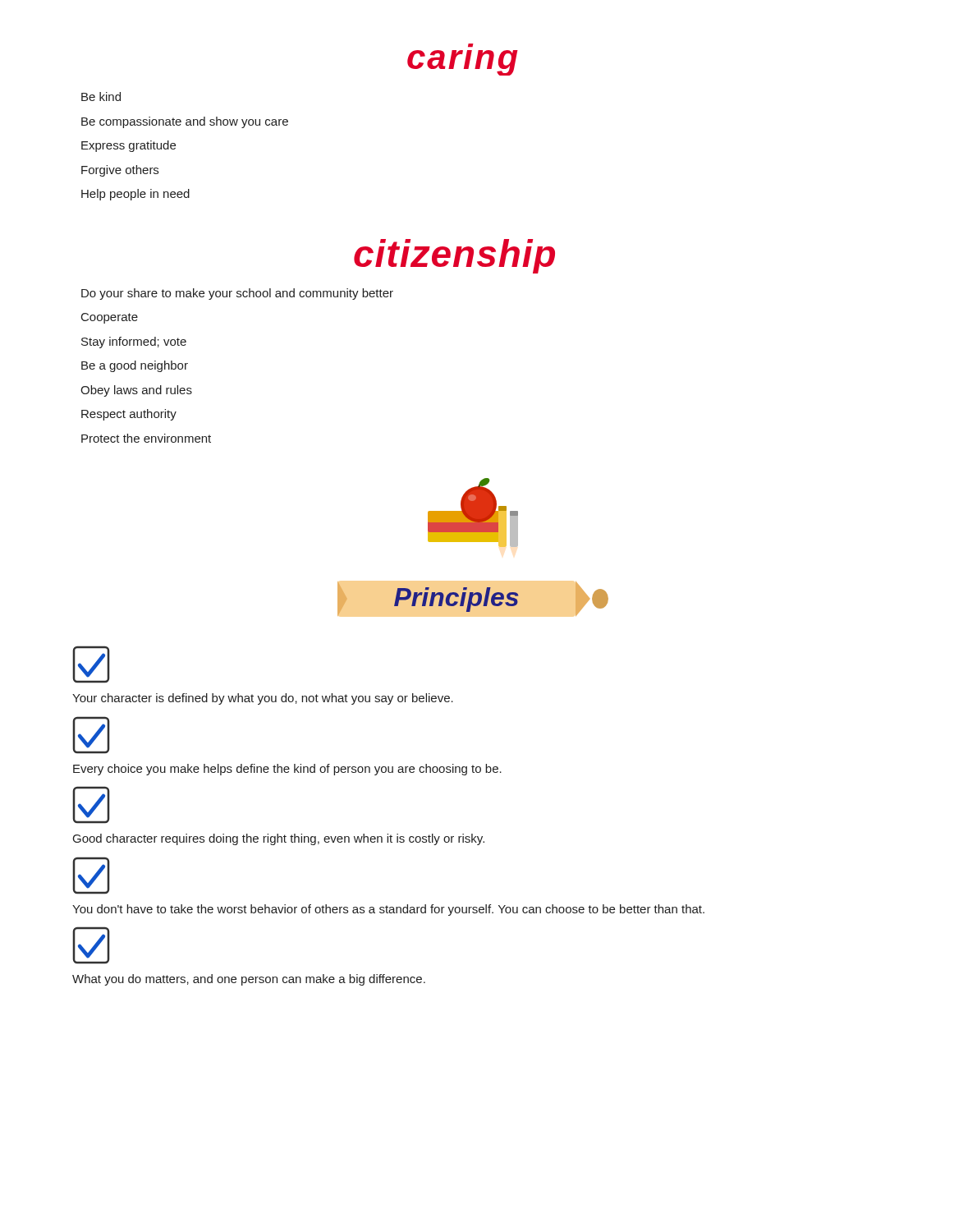Locate the text block that reads "Every choice you make helps define"
This screenshot has width=954, height=1232.
pyautogui.click(x=287, y=768)
